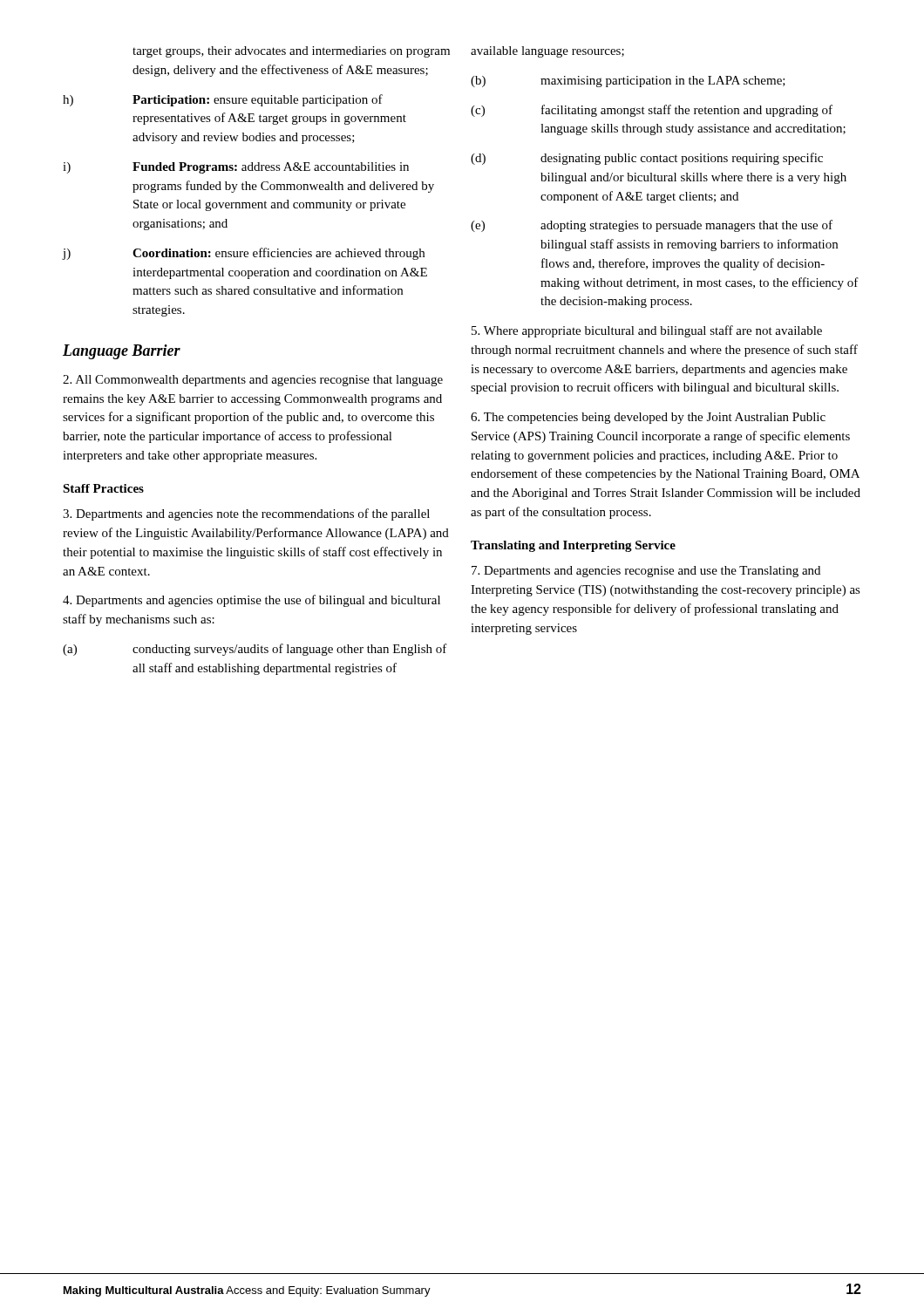Viewport: 924px width, 1308px height.
Task: Select the list item containing "i) Funded Programs: address A&E accountabilities in"
Action: [258, 196]
